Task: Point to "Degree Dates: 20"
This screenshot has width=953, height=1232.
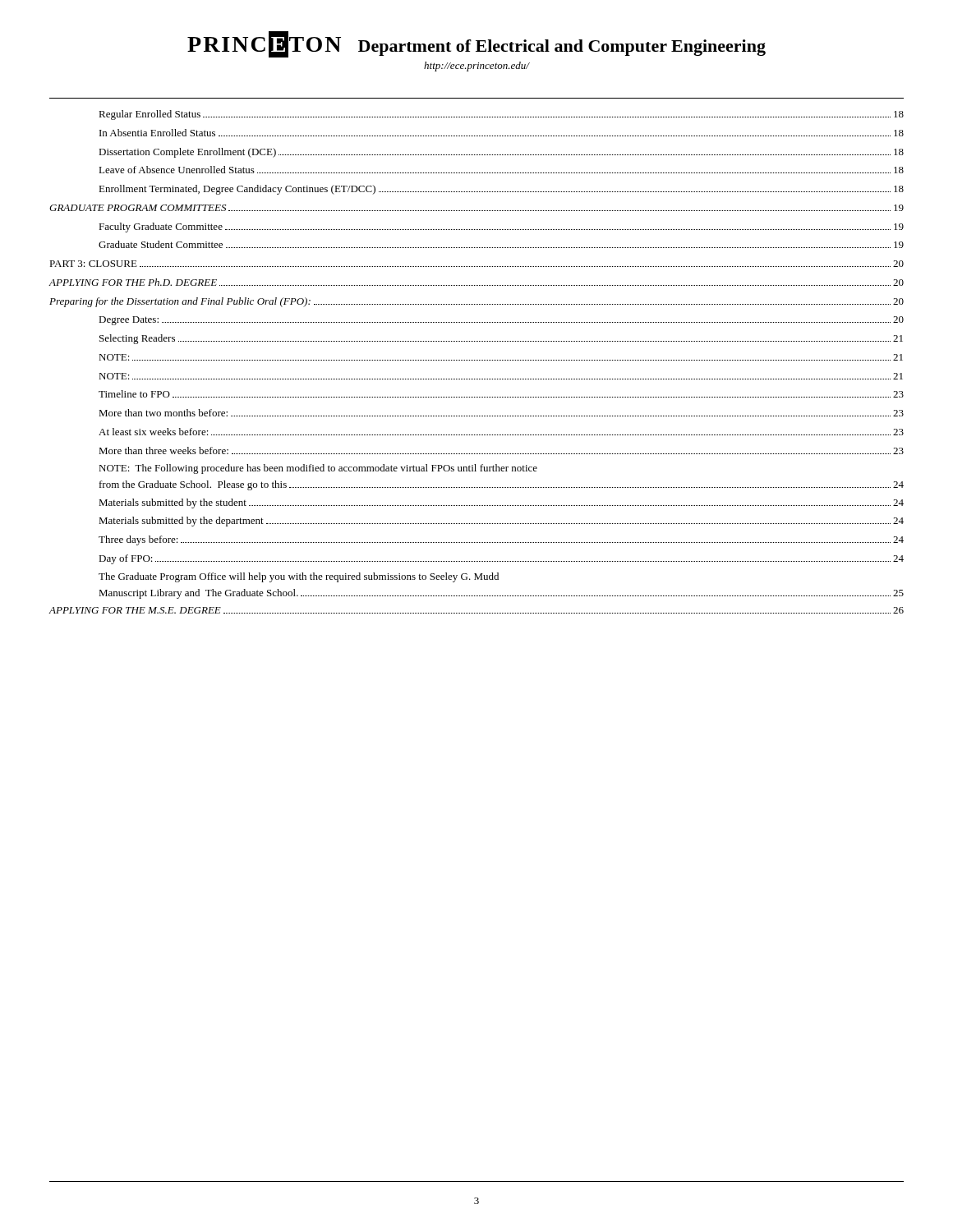Action: [501, 320]
